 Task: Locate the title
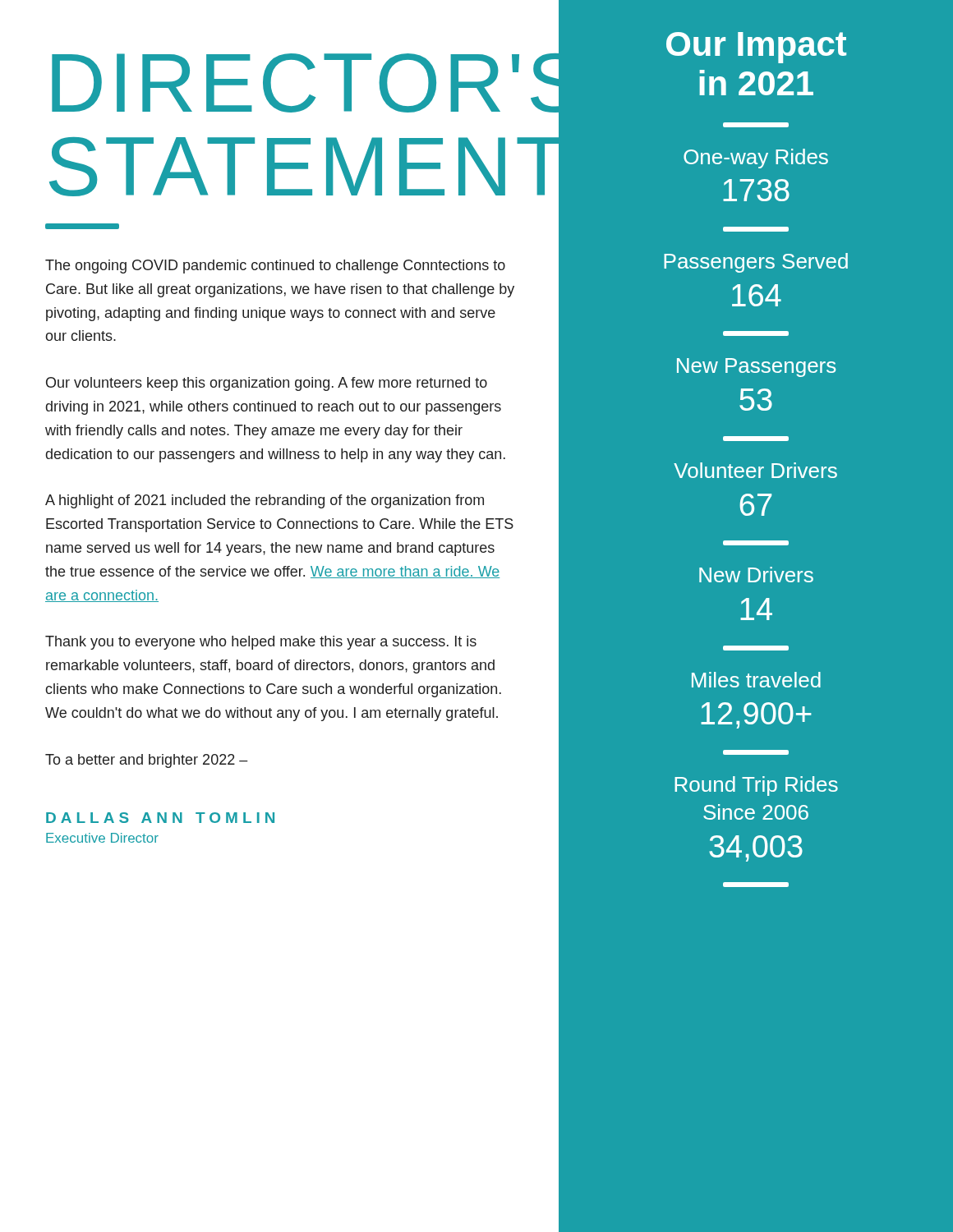(281, 127)
